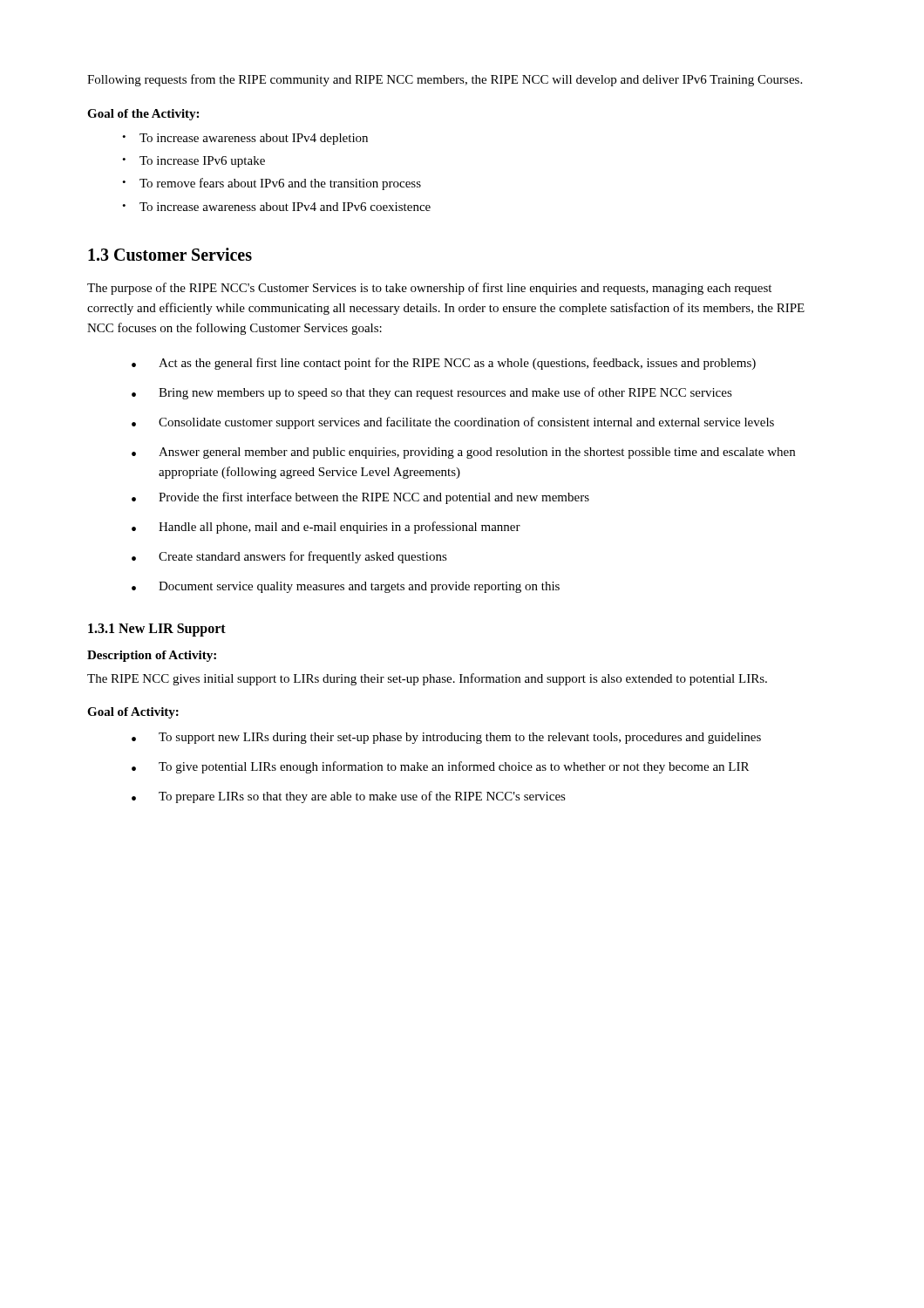Find the block on this page that starts "• To increase IPv6"
The width and height of the screenshot is (924, 1308).
pyautogui.click(x=194, y=162)
